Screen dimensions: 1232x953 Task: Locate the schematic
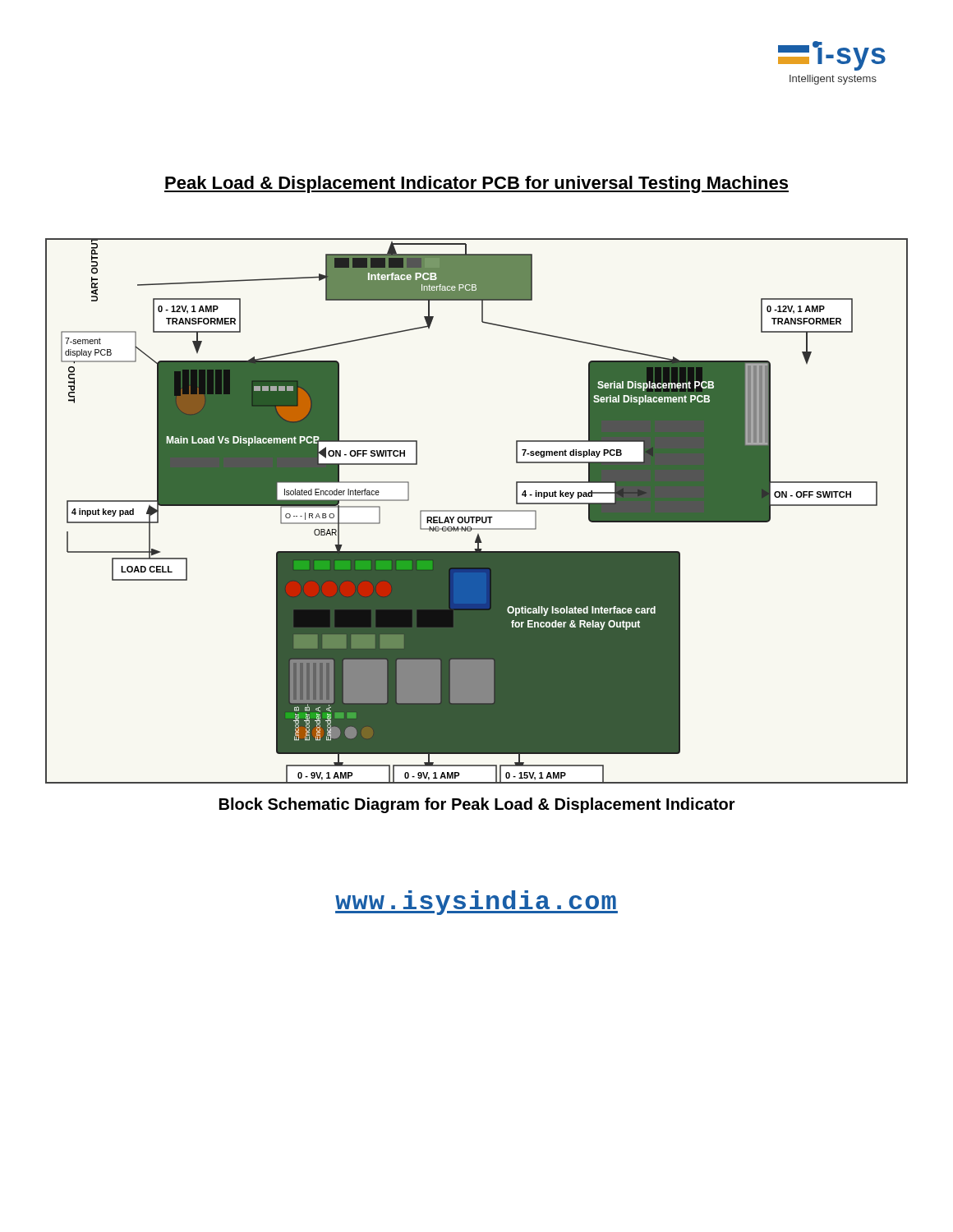tap(476, 511)
